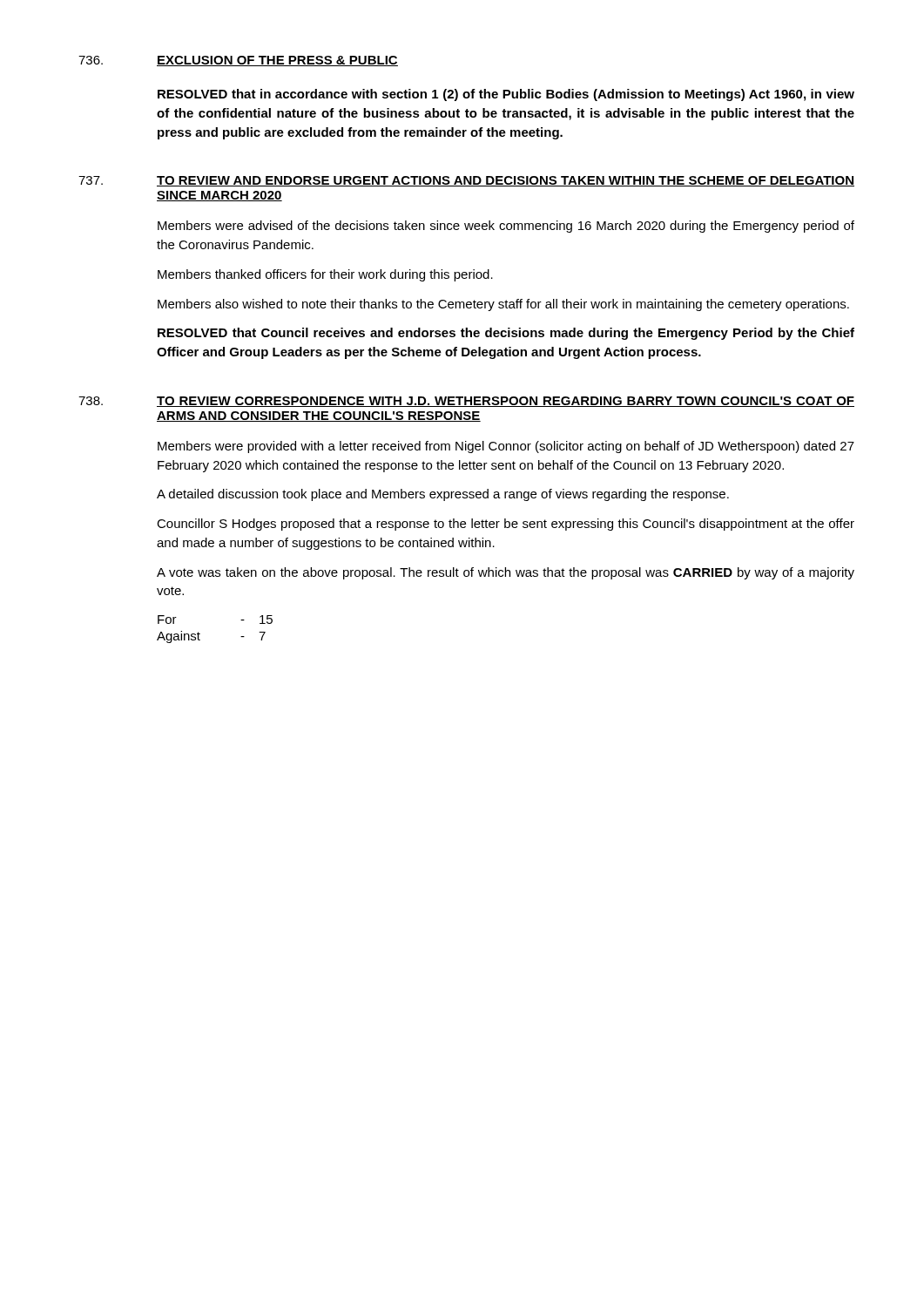Image resolution: width=924 pixels, height=1307 pixels.
Task: Click on the region starting "A vote was taken on the above"
Action: tap(506, 581)
